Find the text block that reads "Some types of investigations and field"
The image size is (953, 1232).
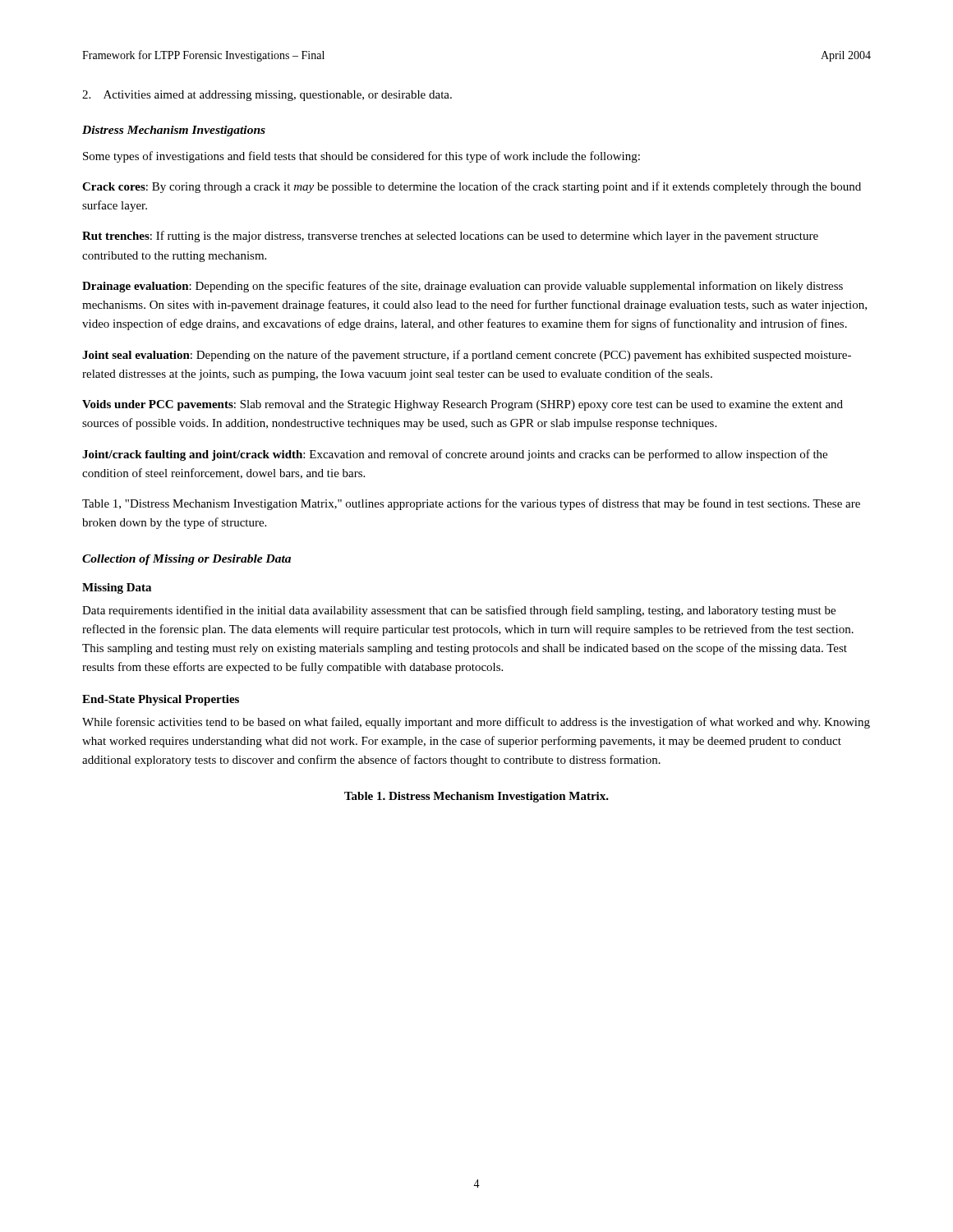pyautogui.click(x=361, y=156)
